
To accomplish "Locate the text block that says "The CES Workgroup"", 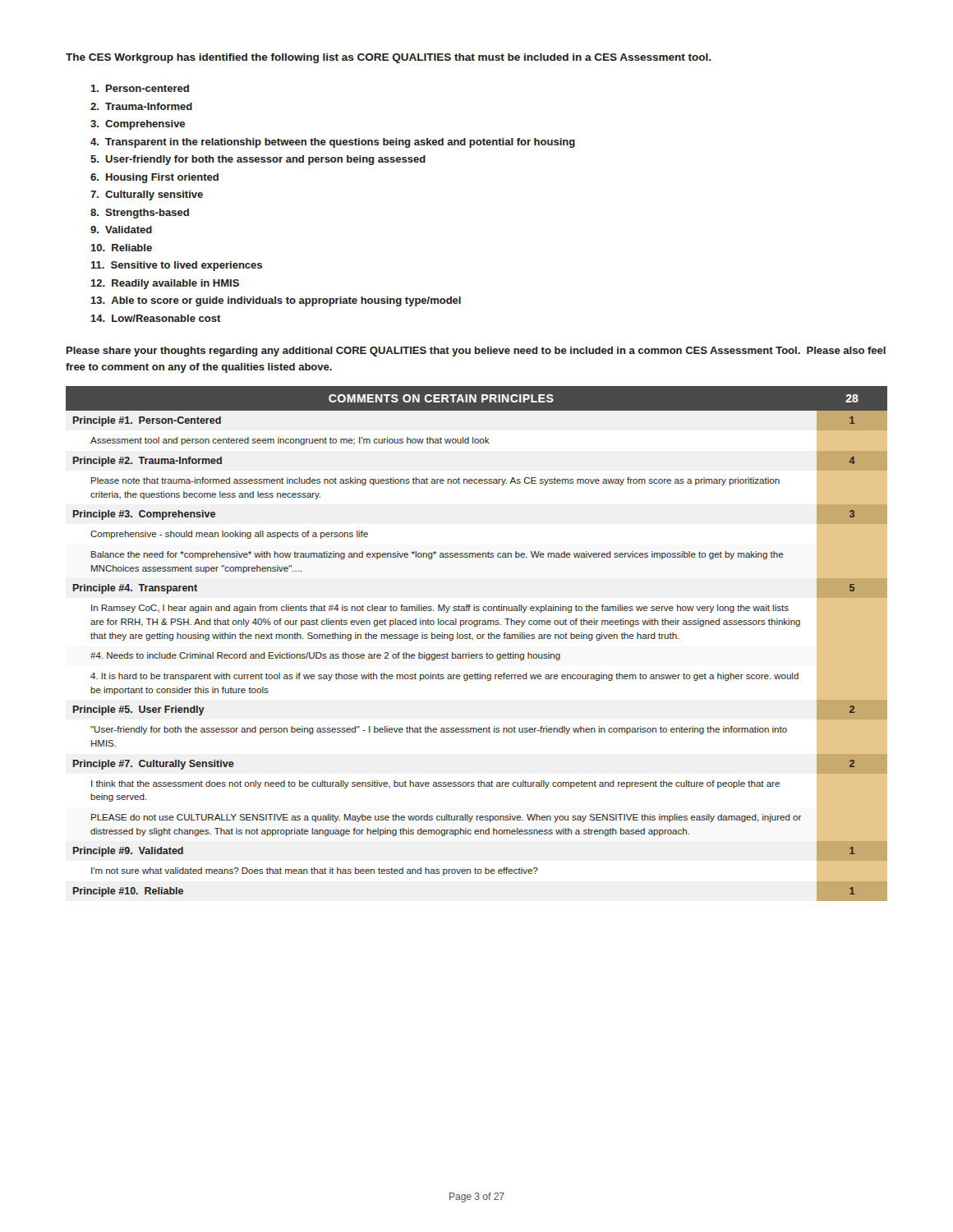I will click(x=389, y=57).
